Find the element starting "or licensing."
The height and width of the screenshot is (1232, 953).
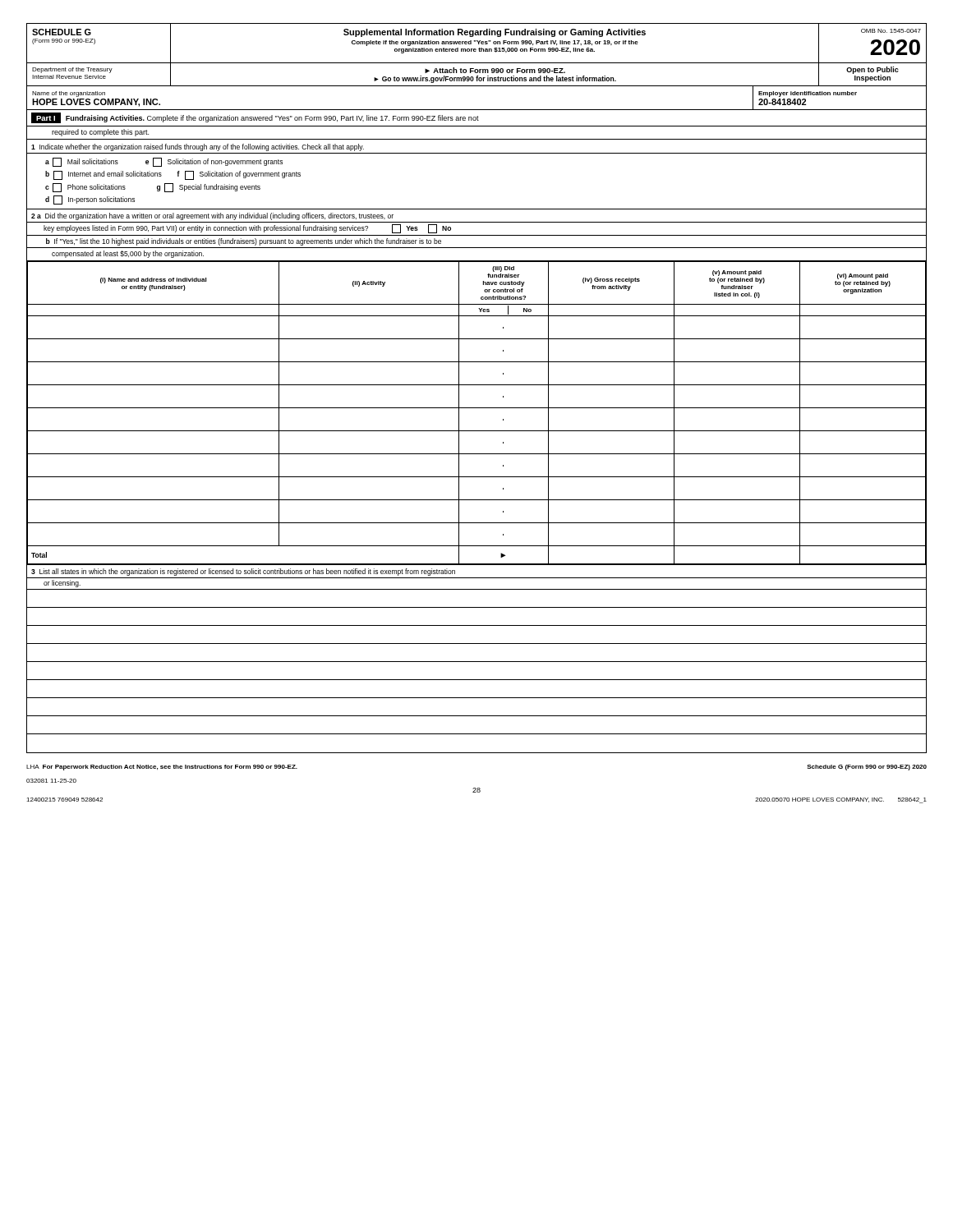click(x=62, y=583)
